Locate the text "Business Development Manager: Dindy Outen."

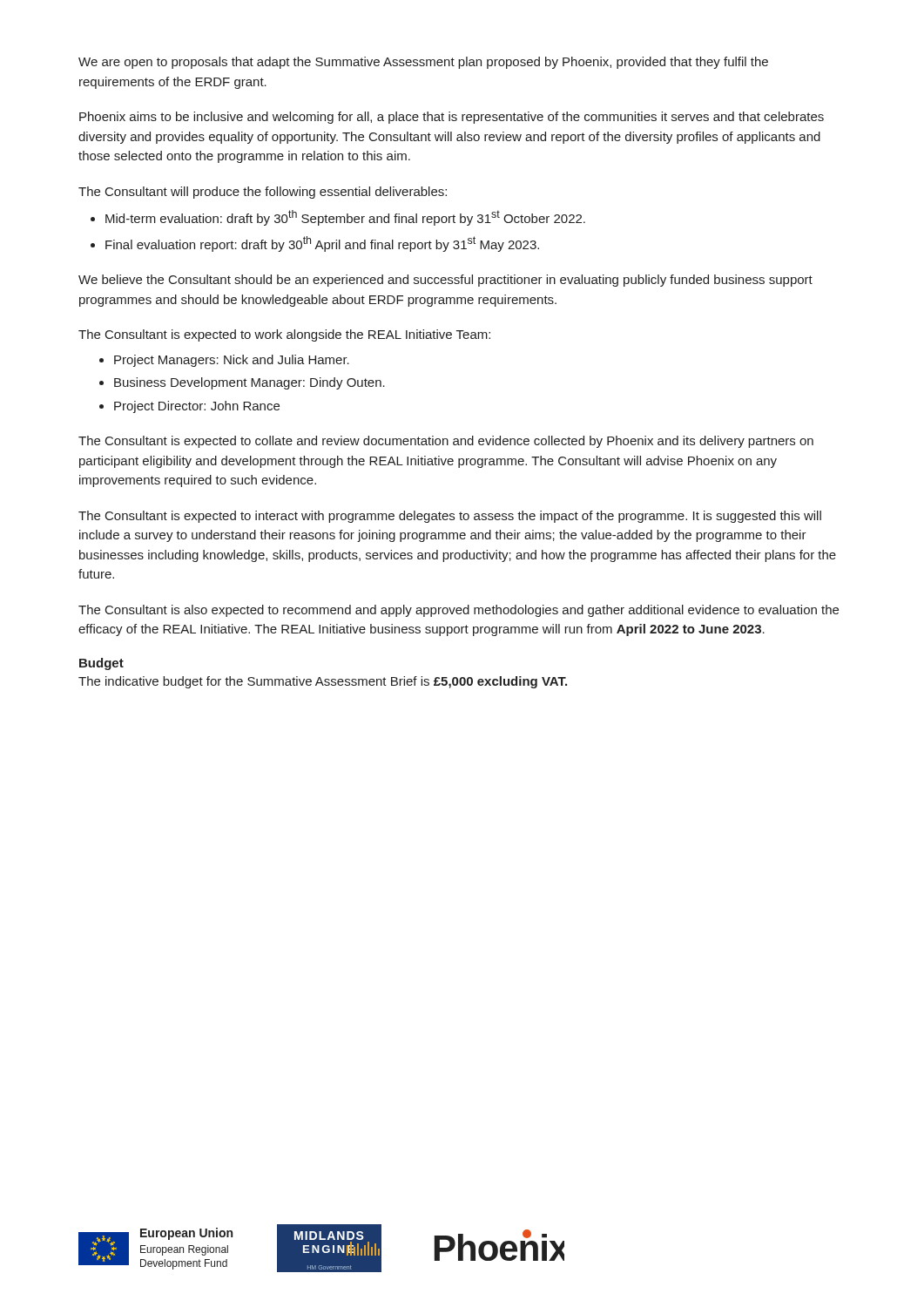pyautogui.click(x=249, y=382)
